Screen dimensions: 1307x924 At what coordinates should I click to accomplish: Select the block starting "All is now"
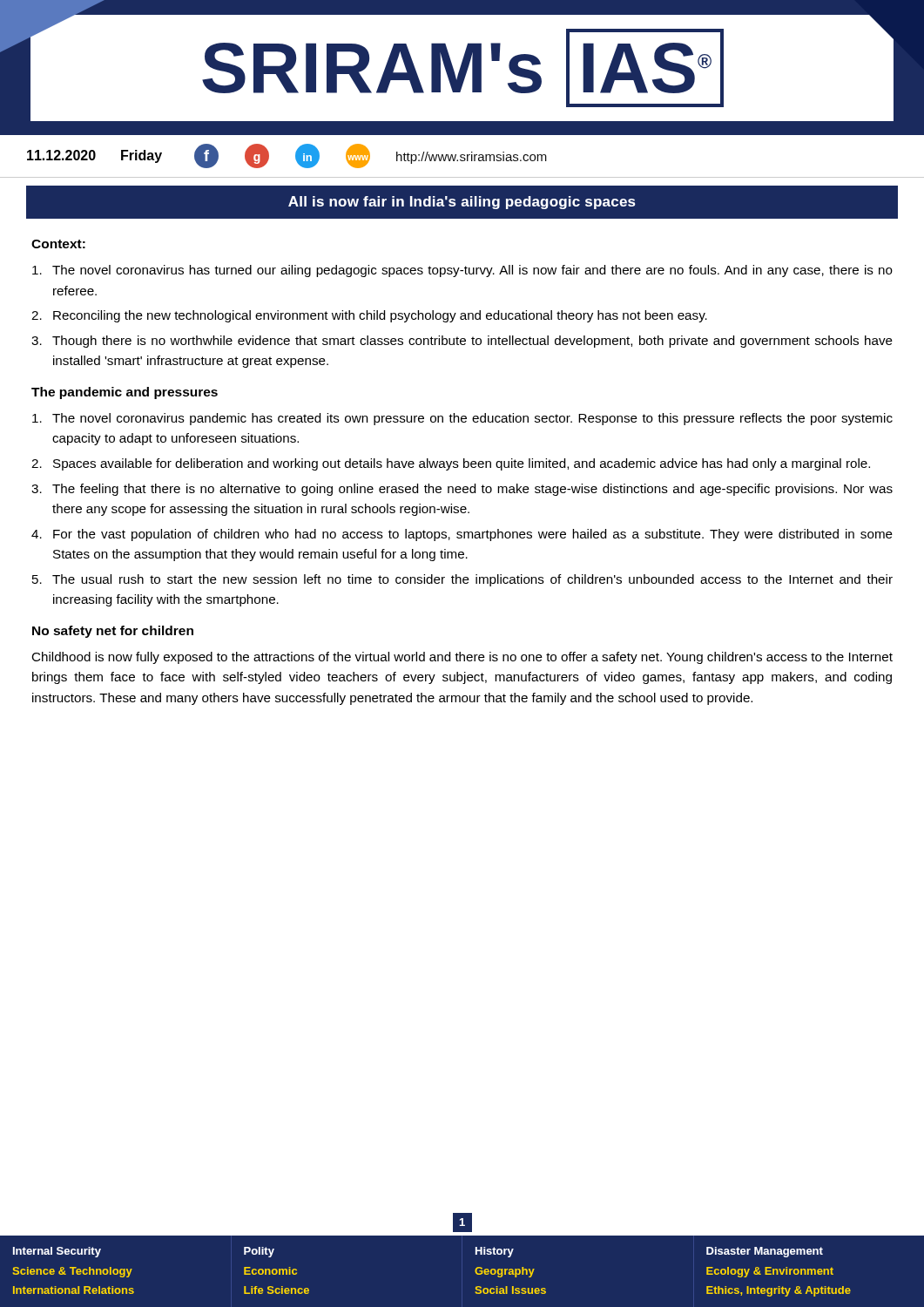(462, 202)
